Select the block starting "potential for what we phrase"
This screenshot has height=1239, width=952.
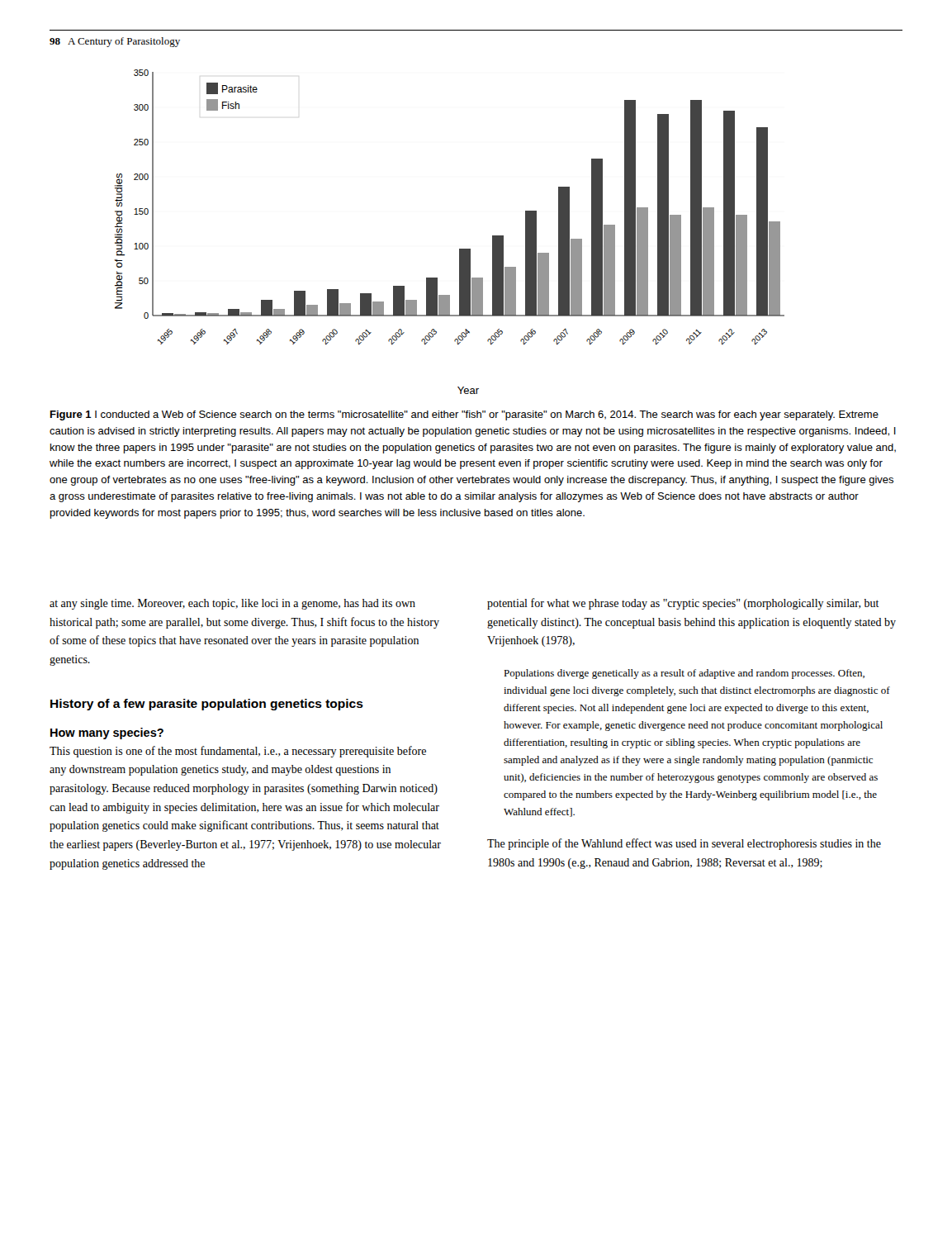click(692, 622)
